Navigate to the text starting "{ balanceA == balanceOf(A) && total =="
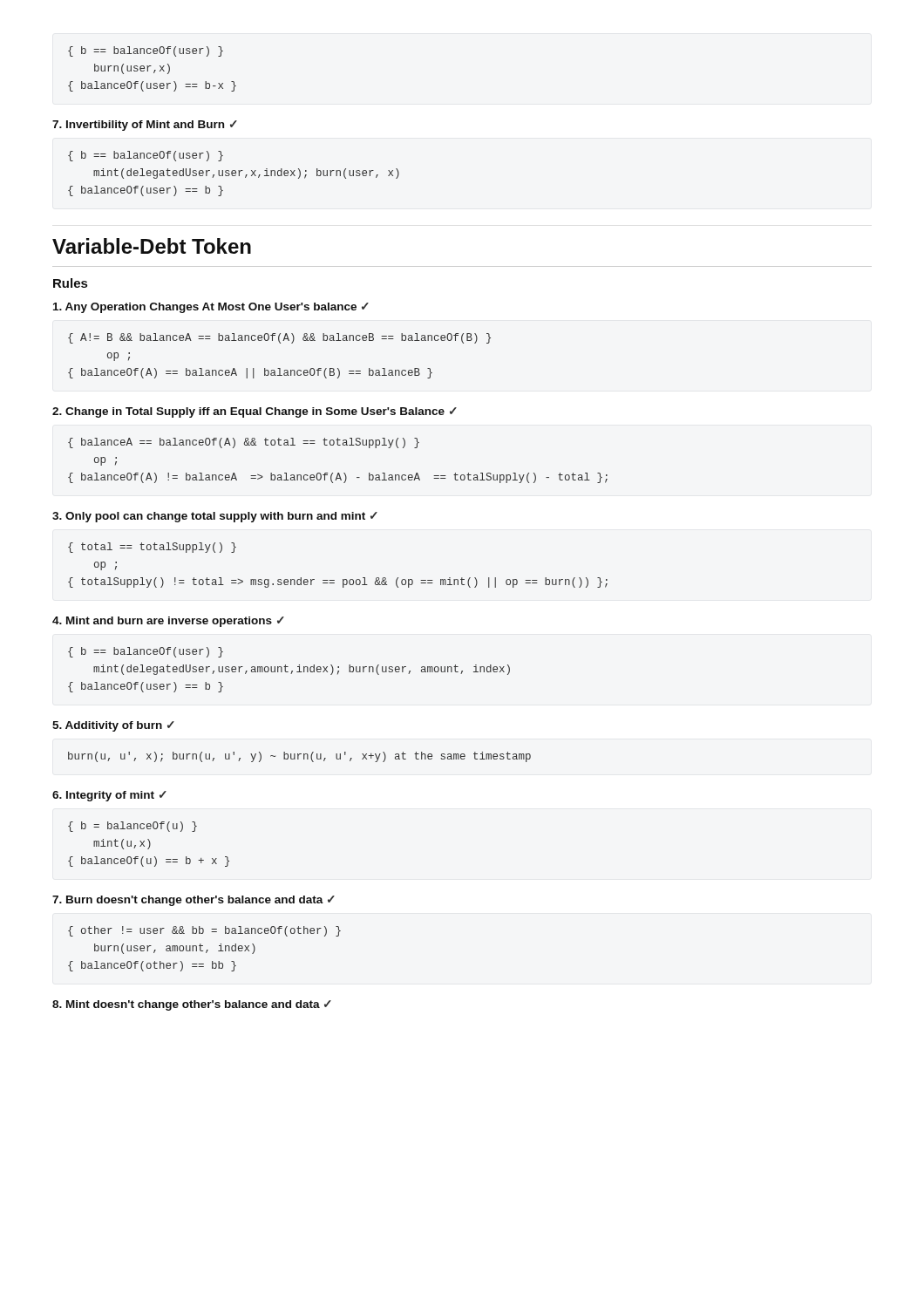Viewport: 924px width, 1308px height. click(244, 443)
